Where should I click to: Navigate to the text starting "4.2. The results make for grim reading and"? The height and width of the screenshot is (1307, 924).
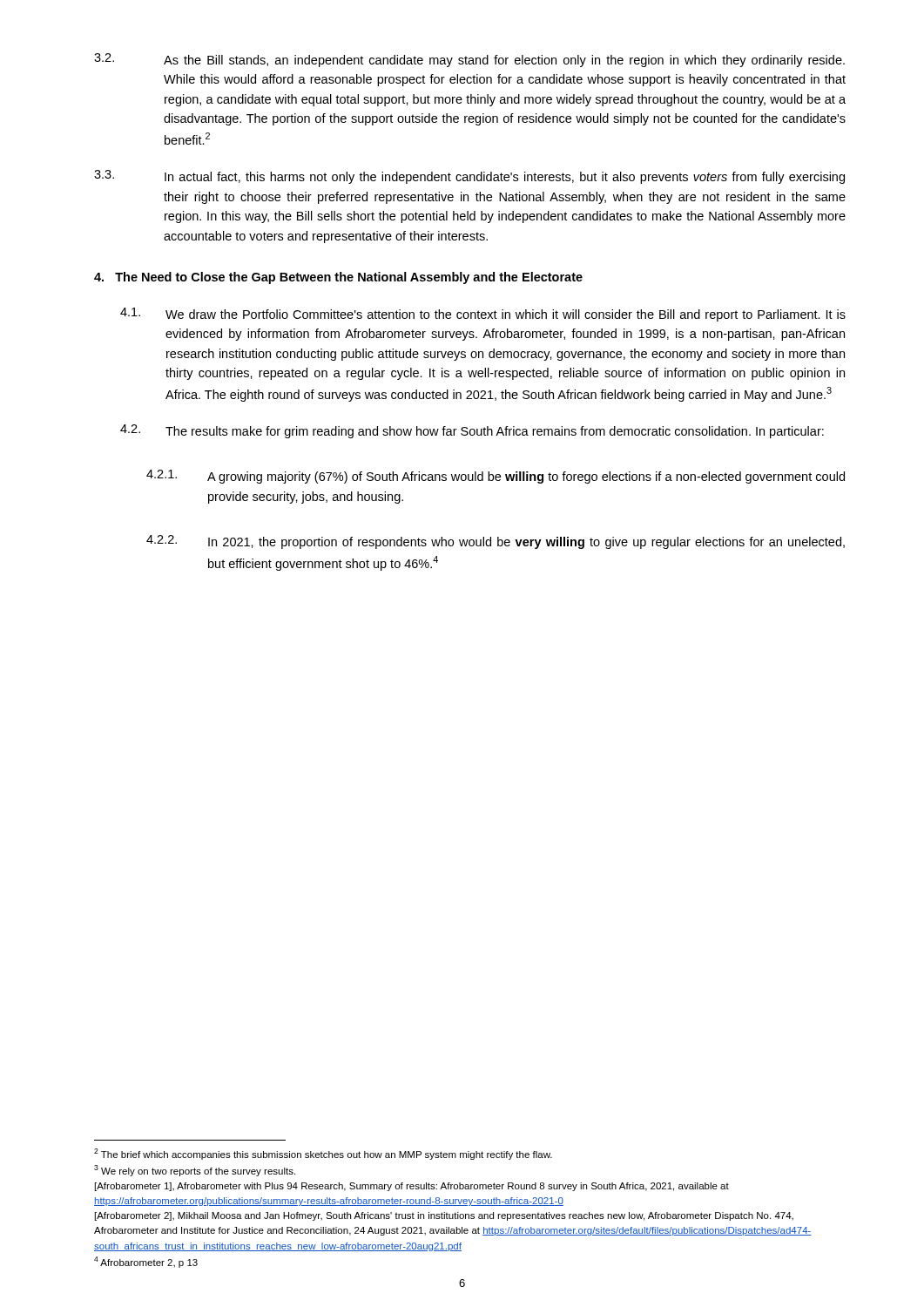(483, 431)
